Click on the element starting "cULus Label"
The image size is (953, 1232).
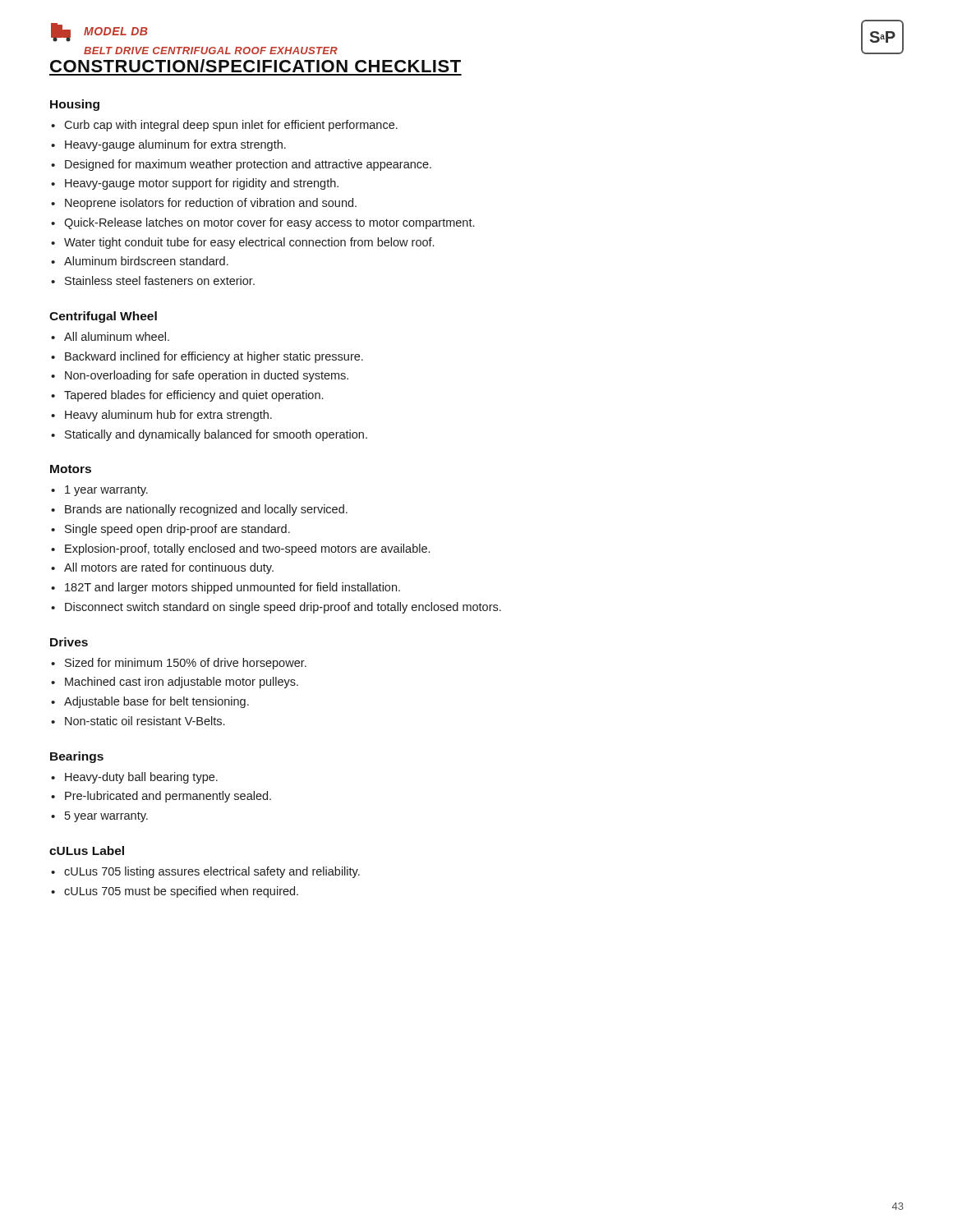(87, 850)
